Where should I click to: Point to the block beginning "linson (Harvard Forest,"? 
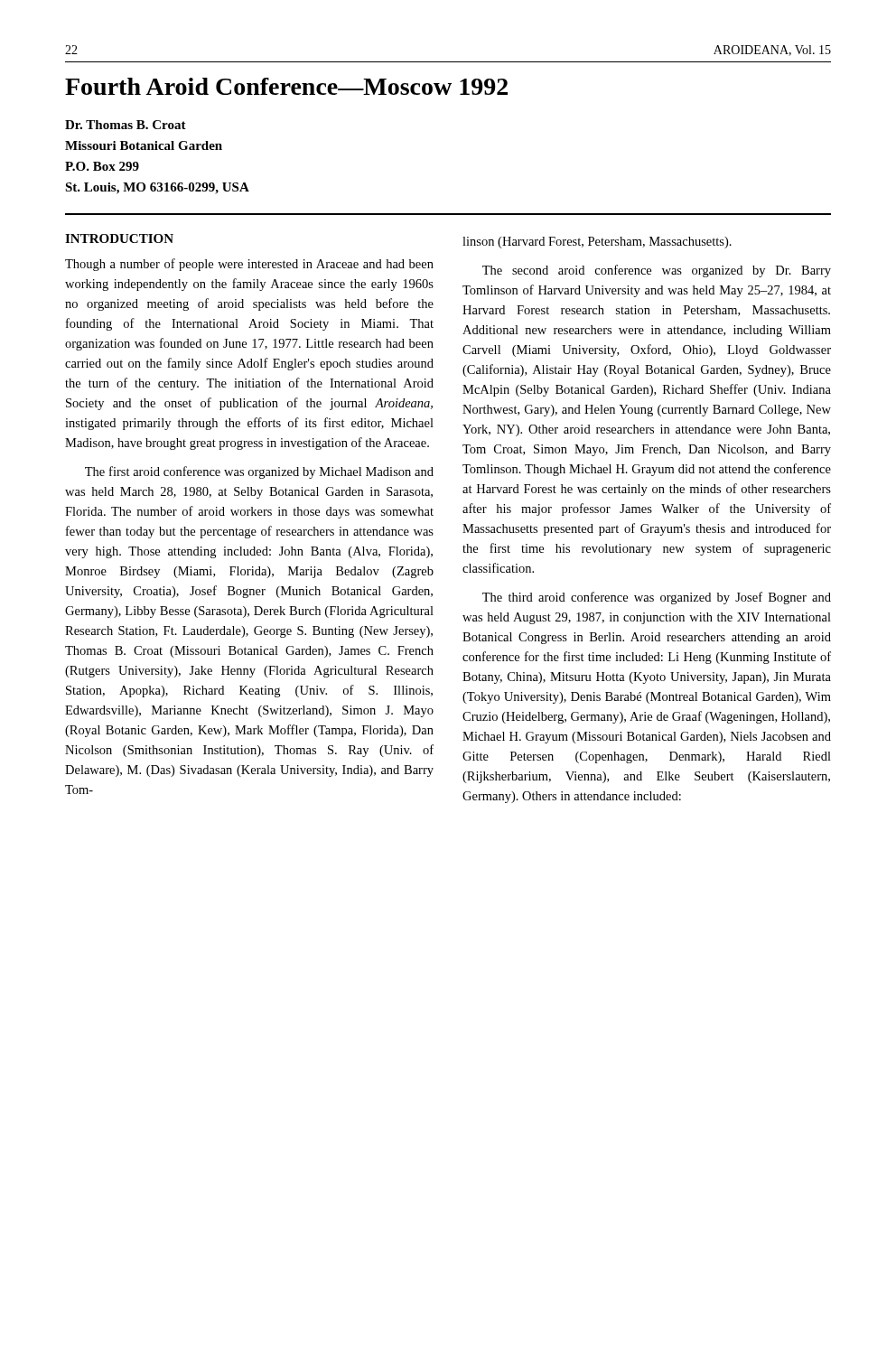647,519
